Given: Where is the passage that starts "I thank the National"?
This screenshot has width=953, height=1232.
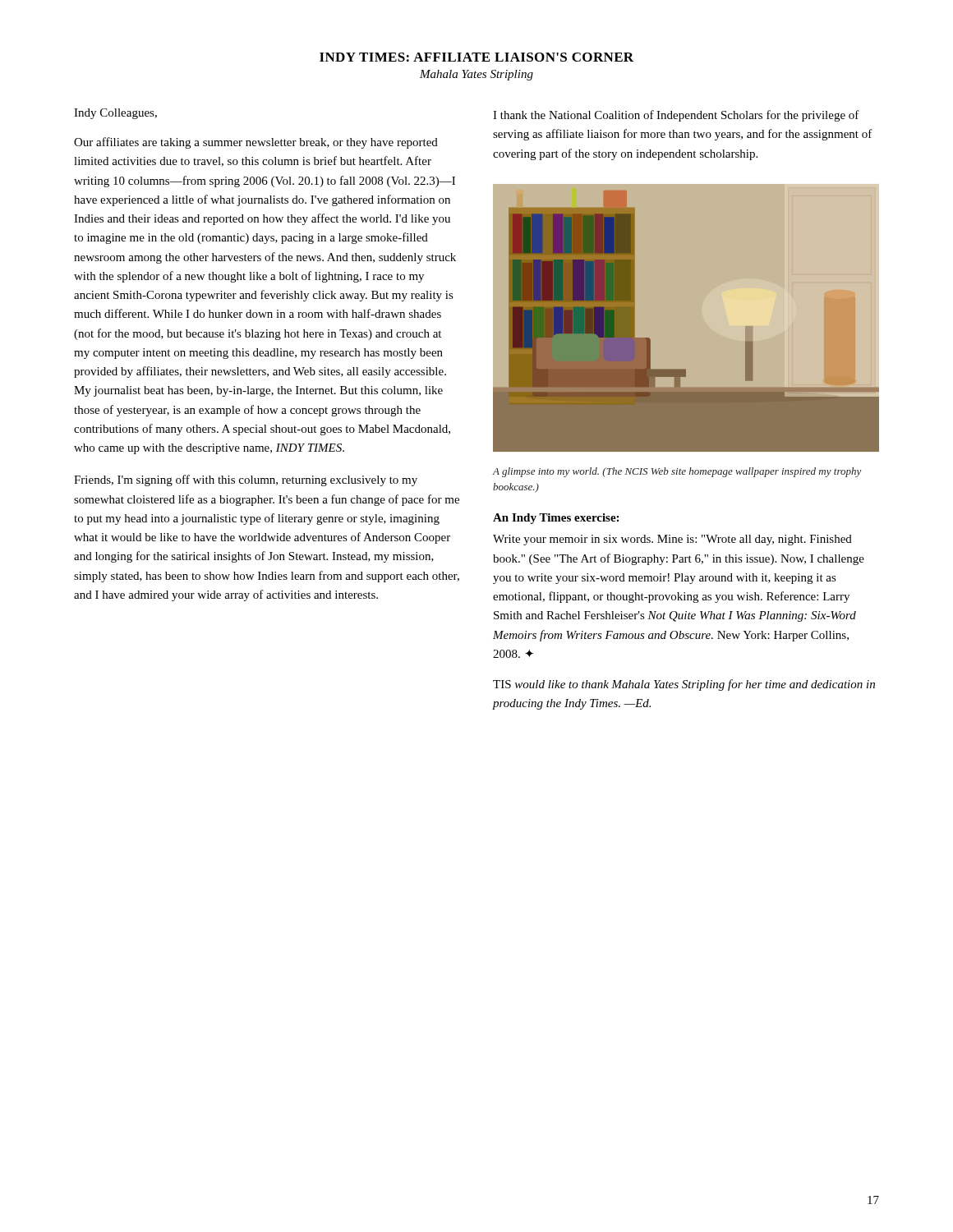Looking at the screenshot, I should point(682,134).
